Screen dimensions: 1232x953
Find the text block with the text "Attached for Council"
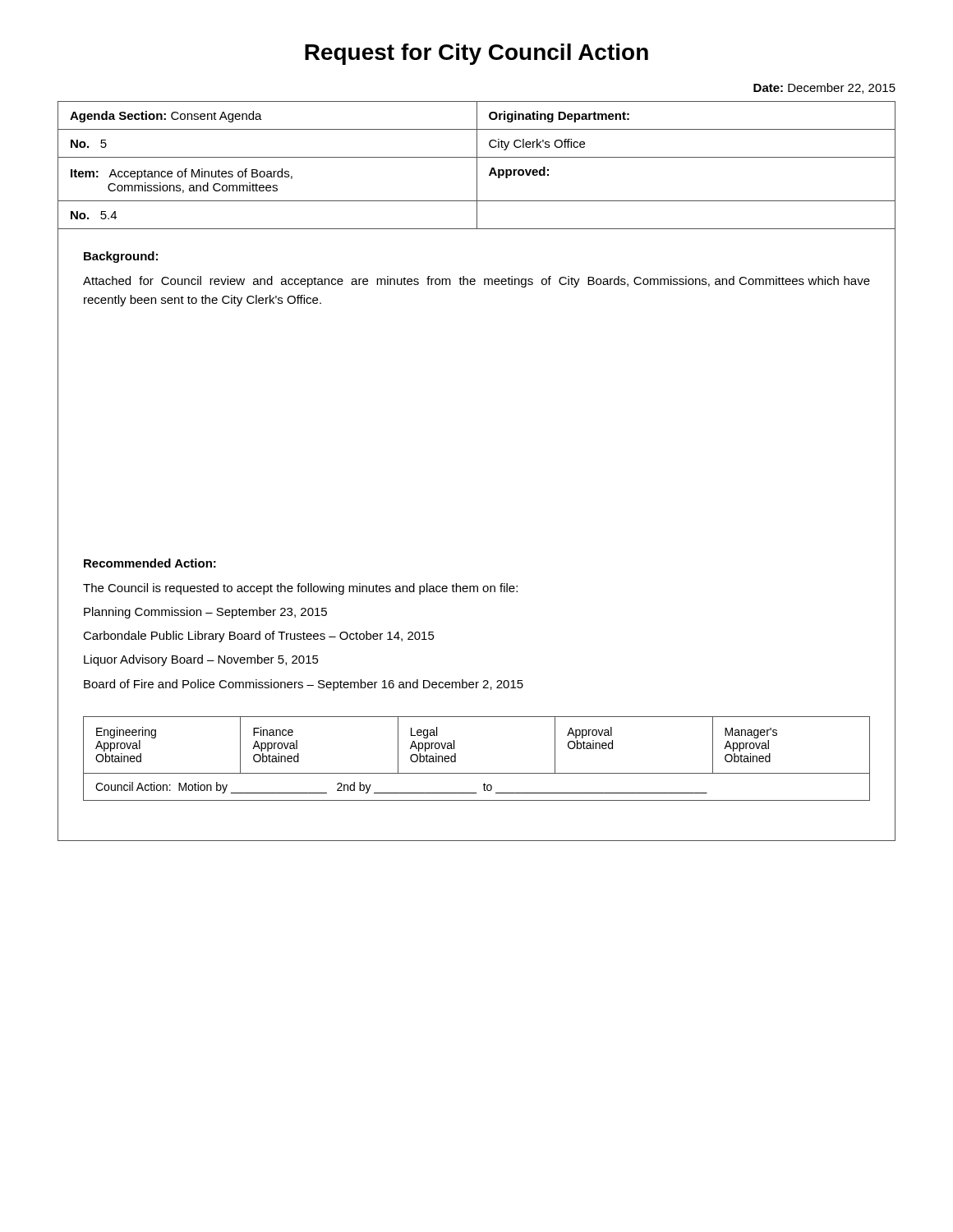[476, 290]
